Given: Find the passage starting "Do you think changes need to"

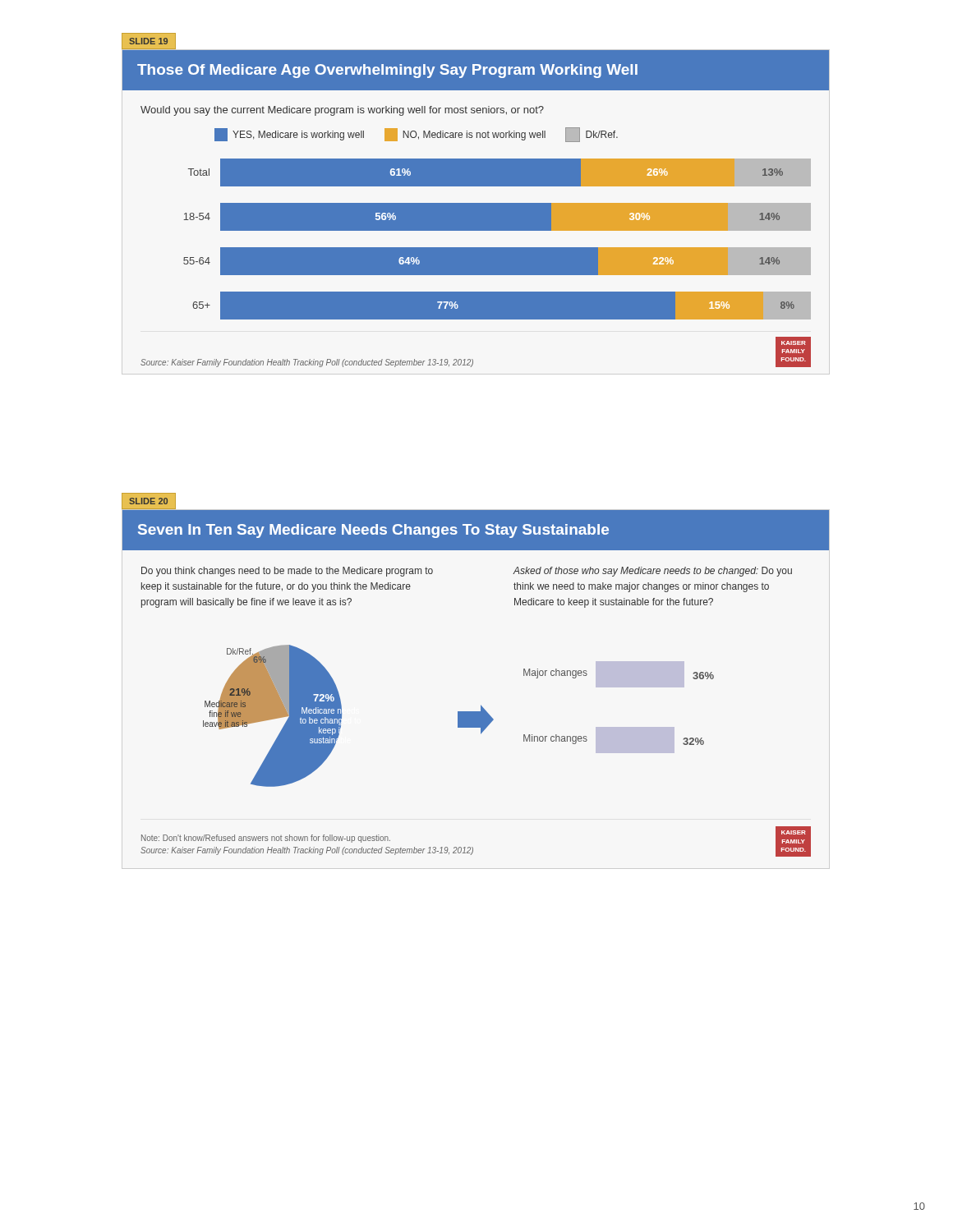Looking at the screenshot, I should coord(287,586).
